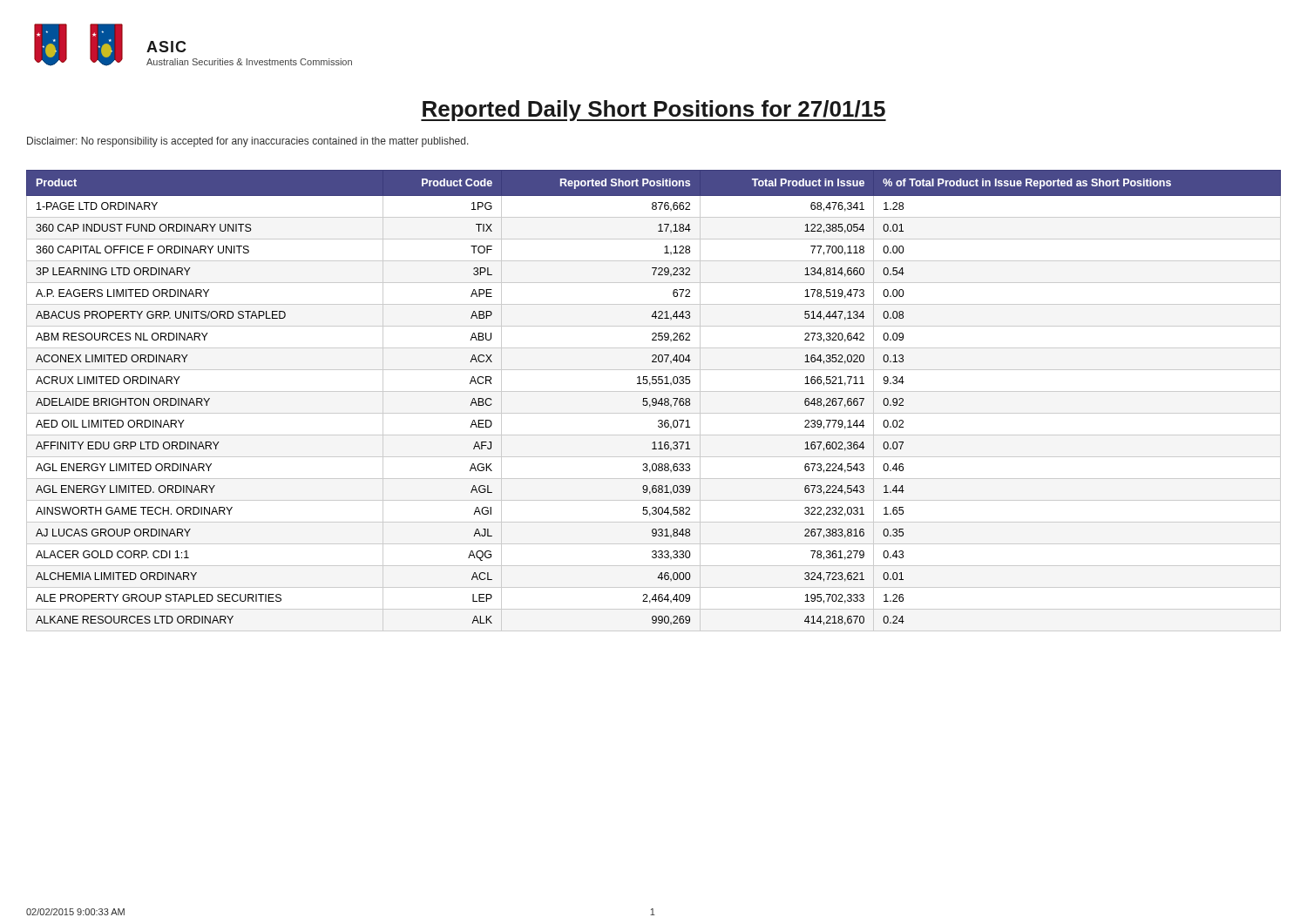The width and height of the screenshot is (1307, 924).
Task: Select the logo
Action: click(x=189, y=52)
